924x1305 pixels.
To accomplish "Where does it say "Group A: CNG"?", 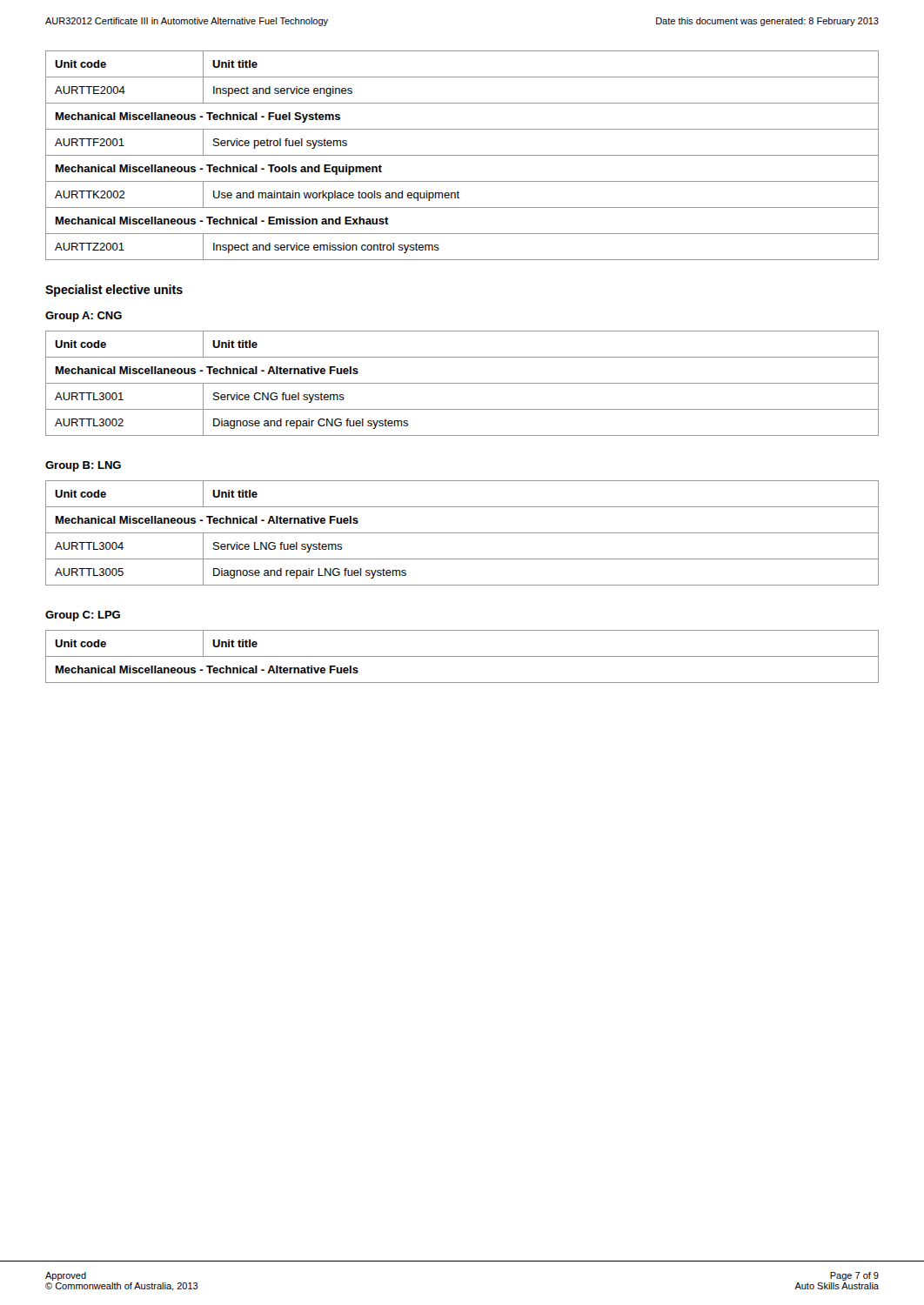I will point(84,315).
